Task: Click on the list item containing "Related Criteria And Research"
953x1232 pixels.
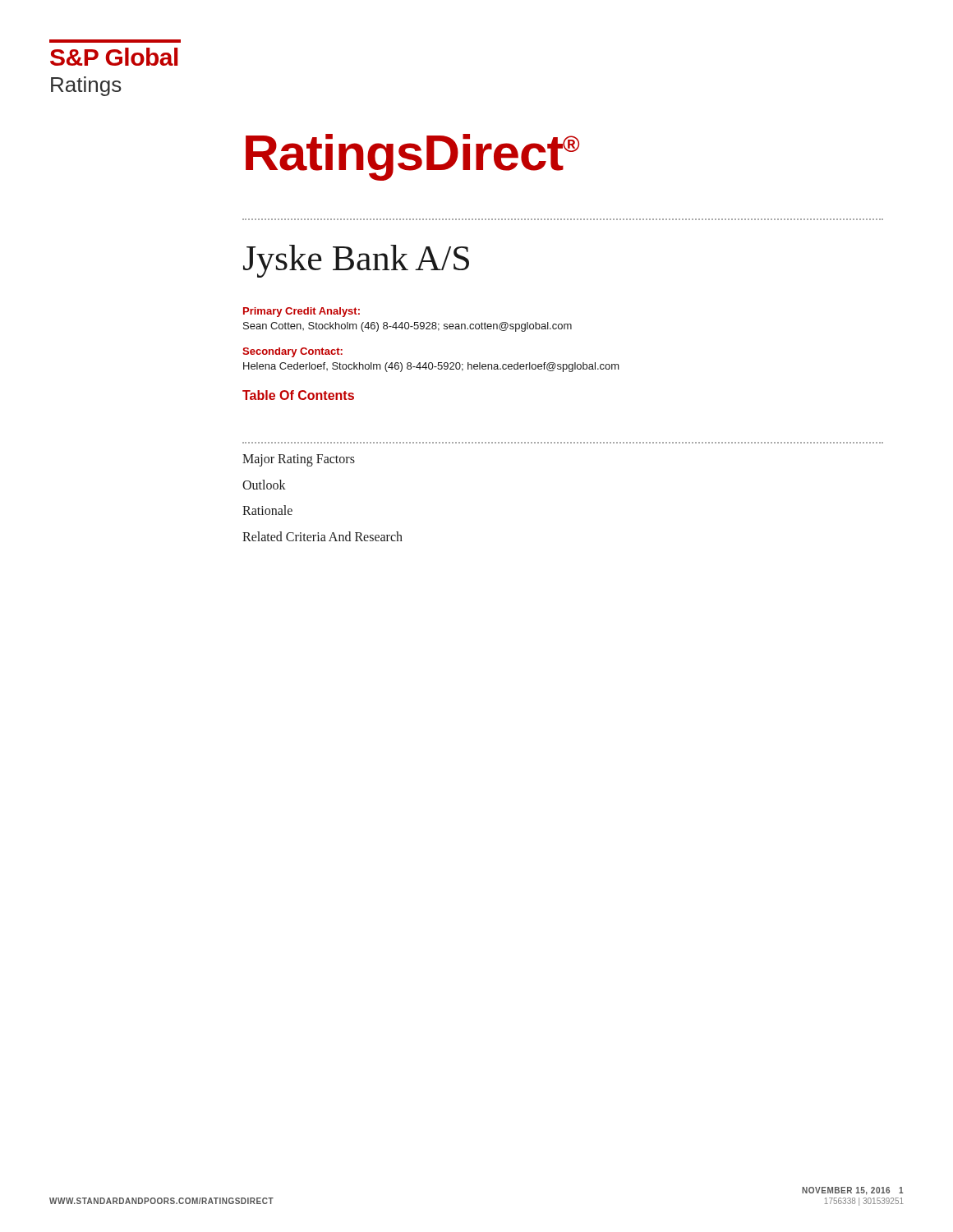Action: click(322, 537)
